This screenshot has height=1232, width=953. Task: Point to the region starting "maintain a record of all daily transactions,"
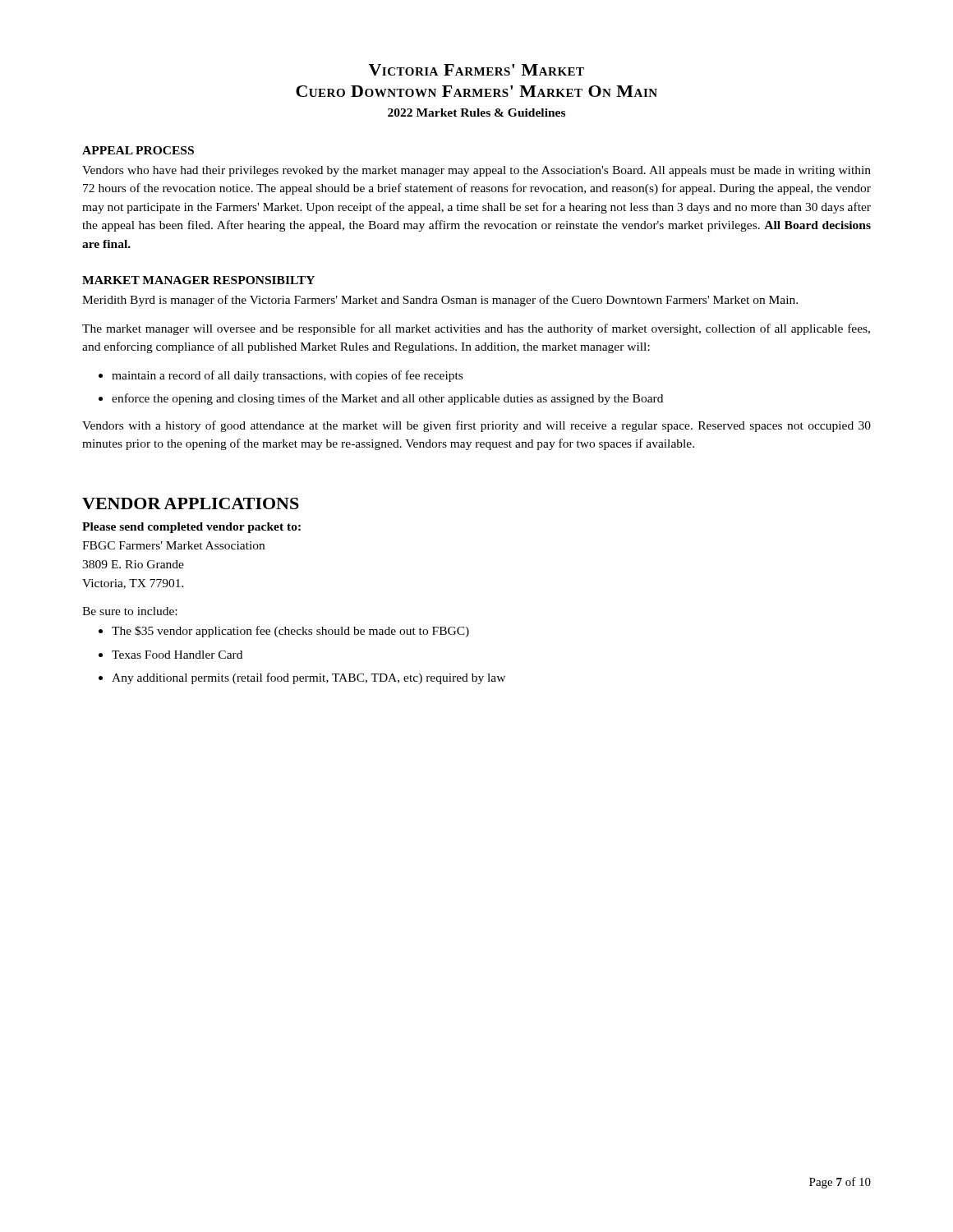[x=287, y=375]
